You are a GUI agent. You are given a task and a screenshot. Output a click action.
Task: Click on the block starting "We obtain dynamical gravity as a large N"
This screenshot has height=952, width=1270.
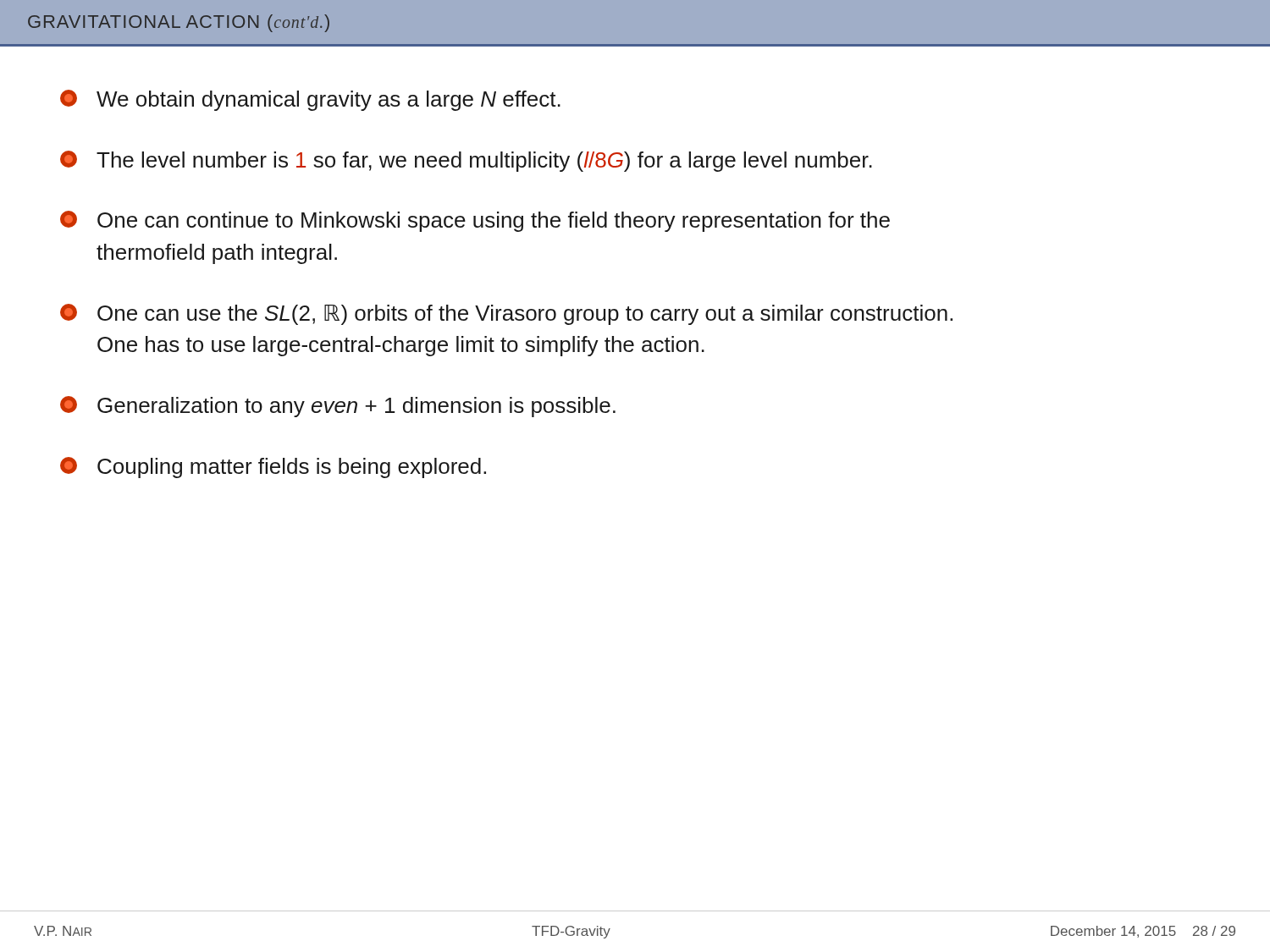click(311, 100)
